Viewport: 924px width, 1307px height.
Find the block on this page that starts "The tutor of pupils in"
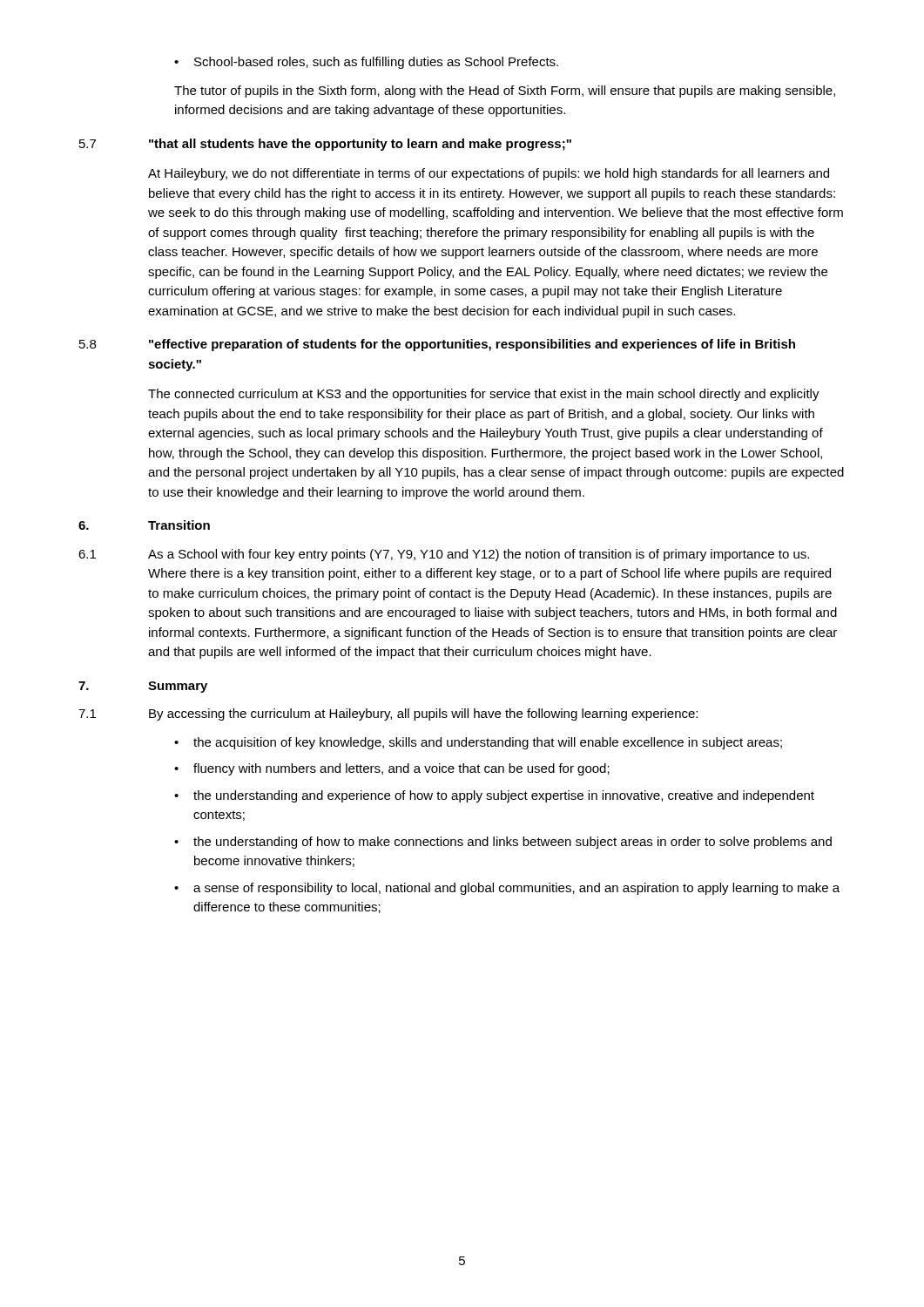point(505,100)
